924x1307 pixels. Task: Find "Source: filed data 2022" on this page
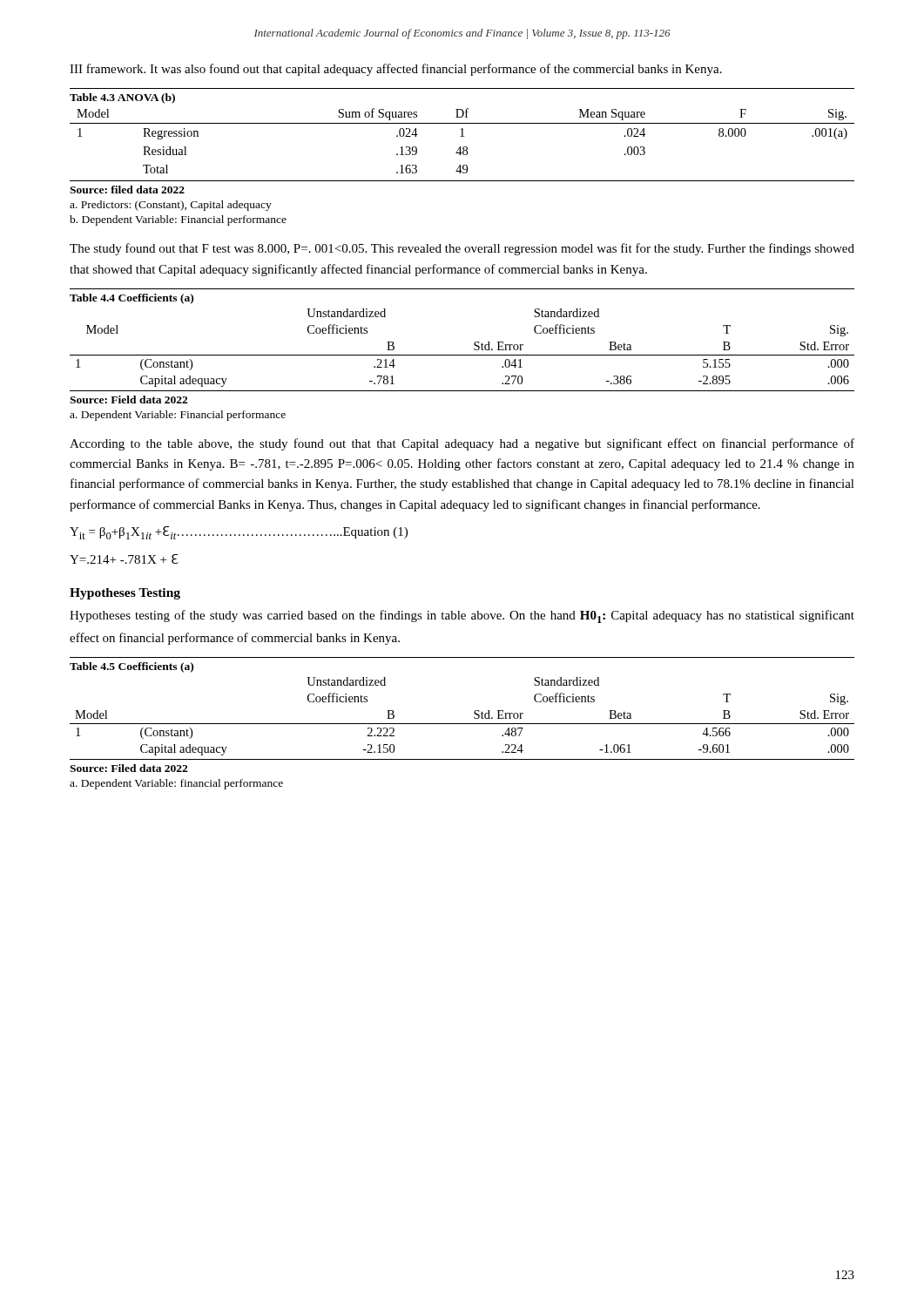(x=127, y=190)
